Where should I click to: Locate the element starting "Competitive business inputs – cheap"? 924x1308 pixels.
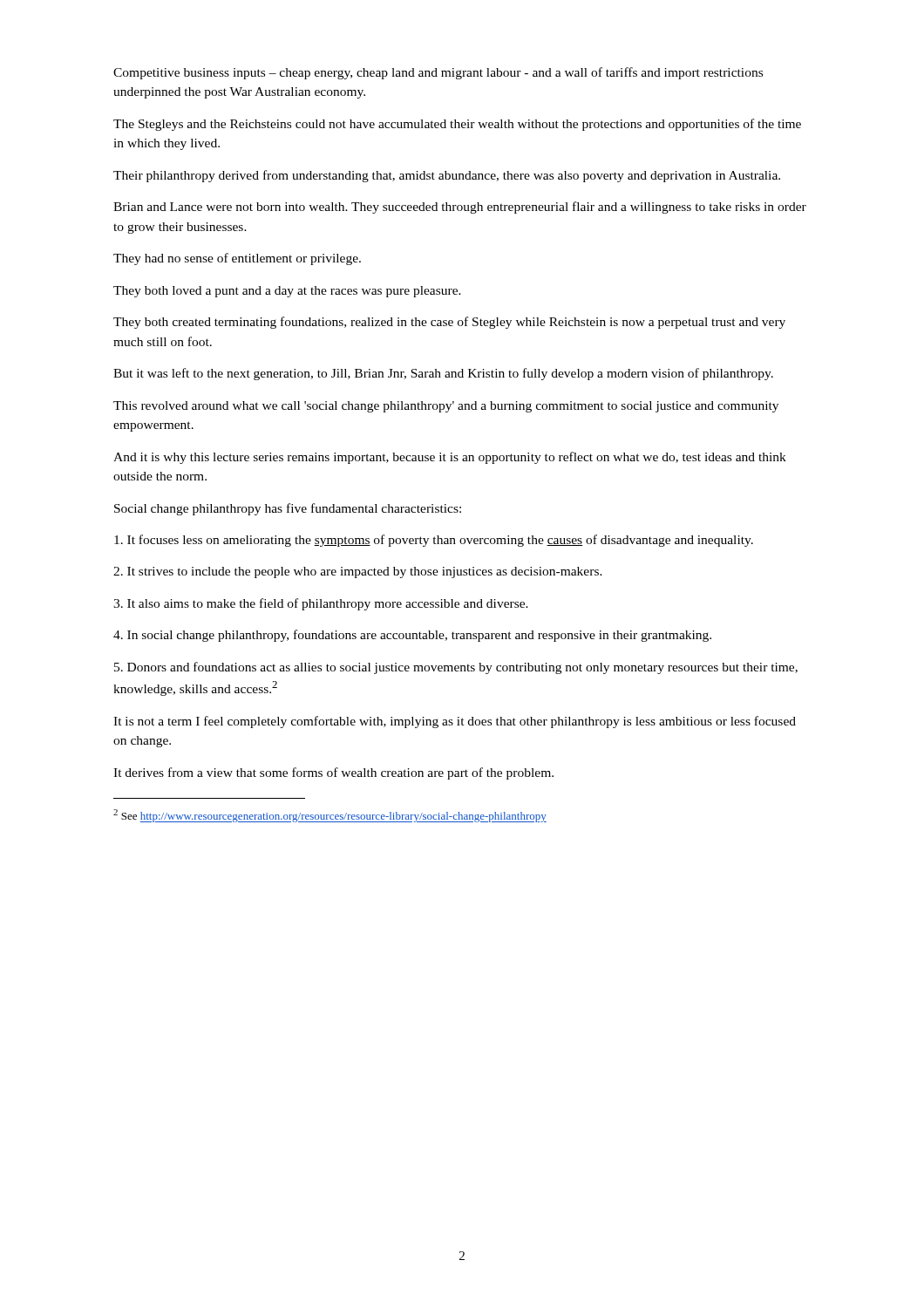point(438,82)
